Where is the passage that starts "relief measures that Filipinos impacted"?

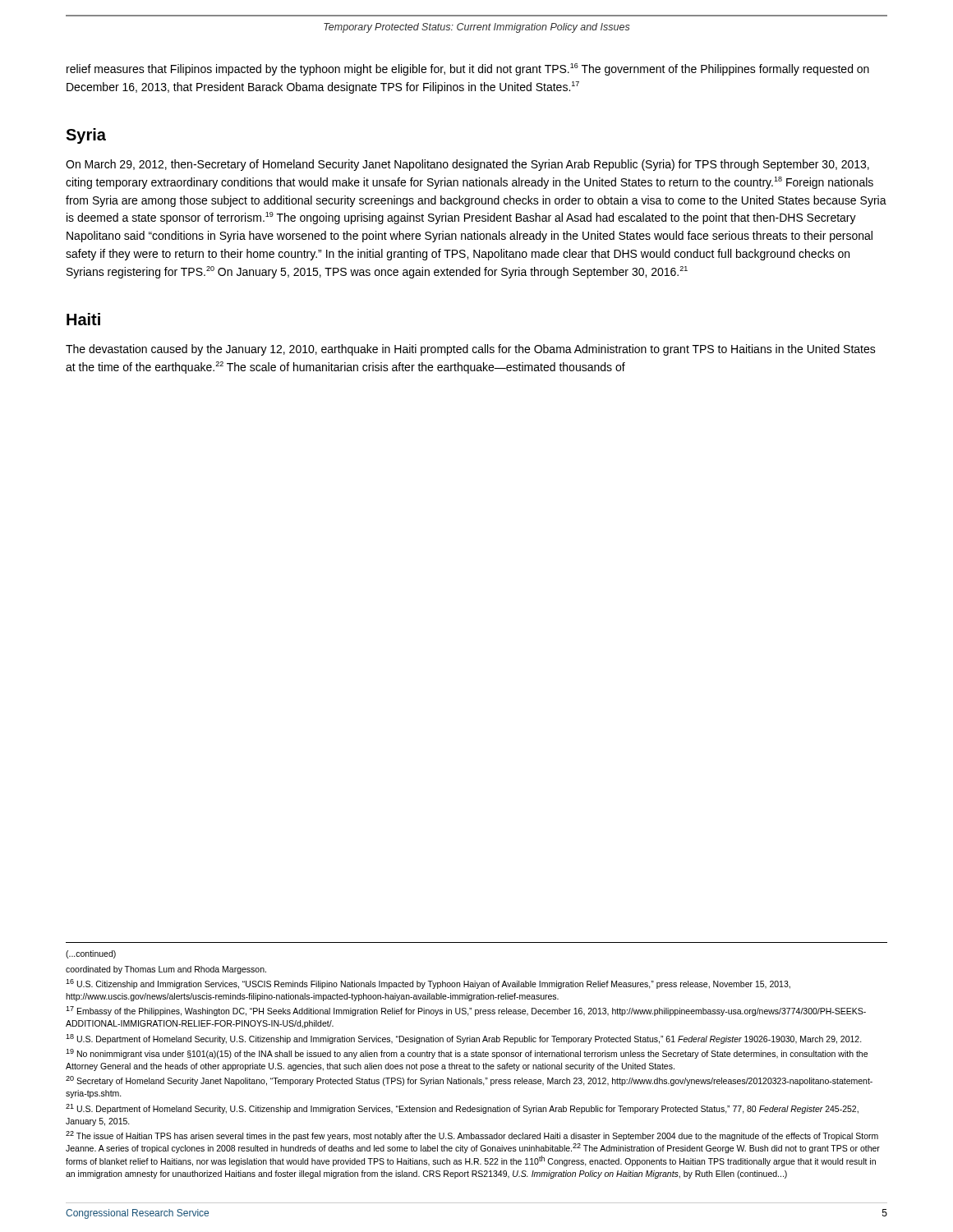476,79
